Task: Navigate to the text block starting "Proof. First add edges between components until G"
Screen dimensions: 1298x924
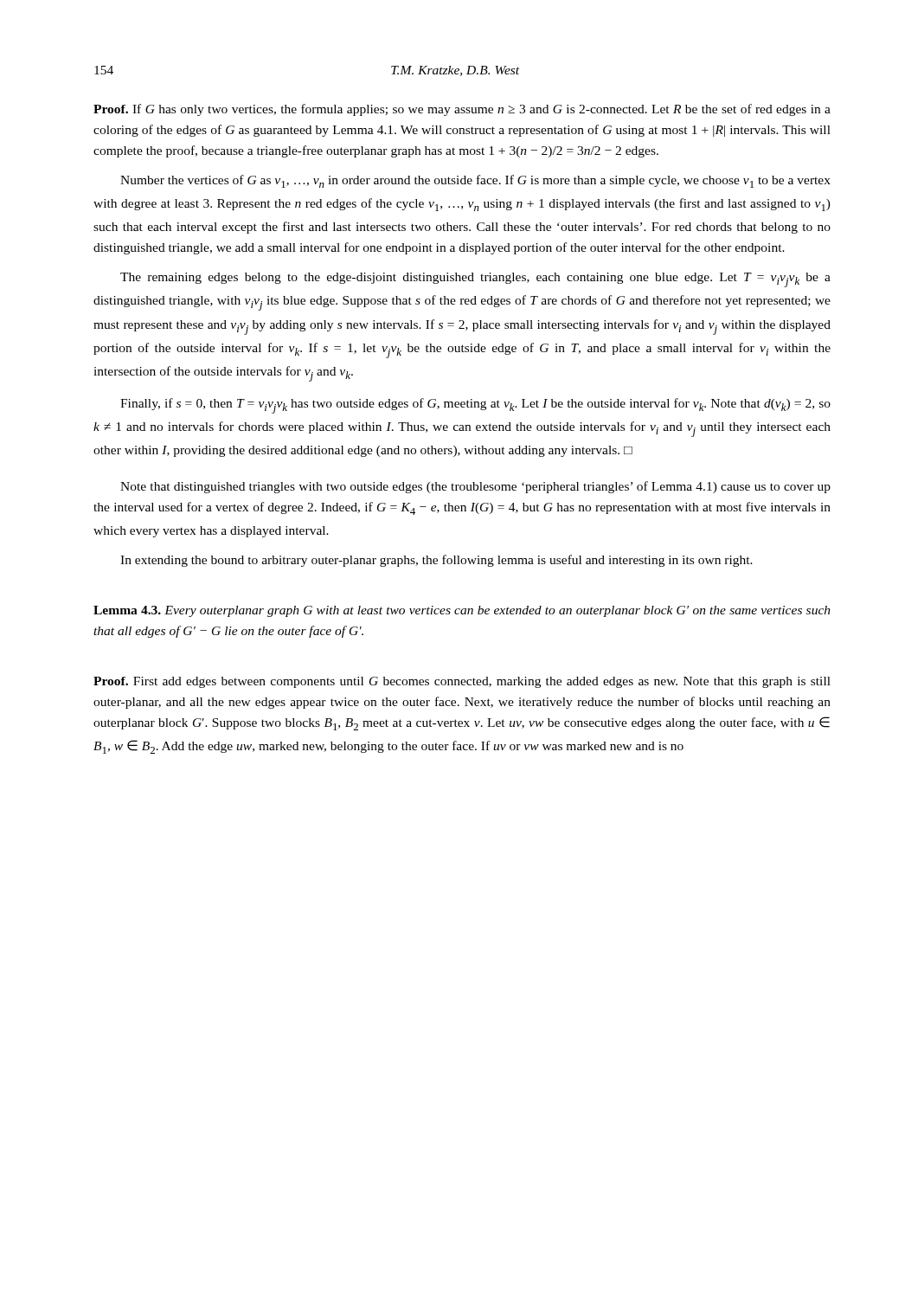Action: pos(462,715)
